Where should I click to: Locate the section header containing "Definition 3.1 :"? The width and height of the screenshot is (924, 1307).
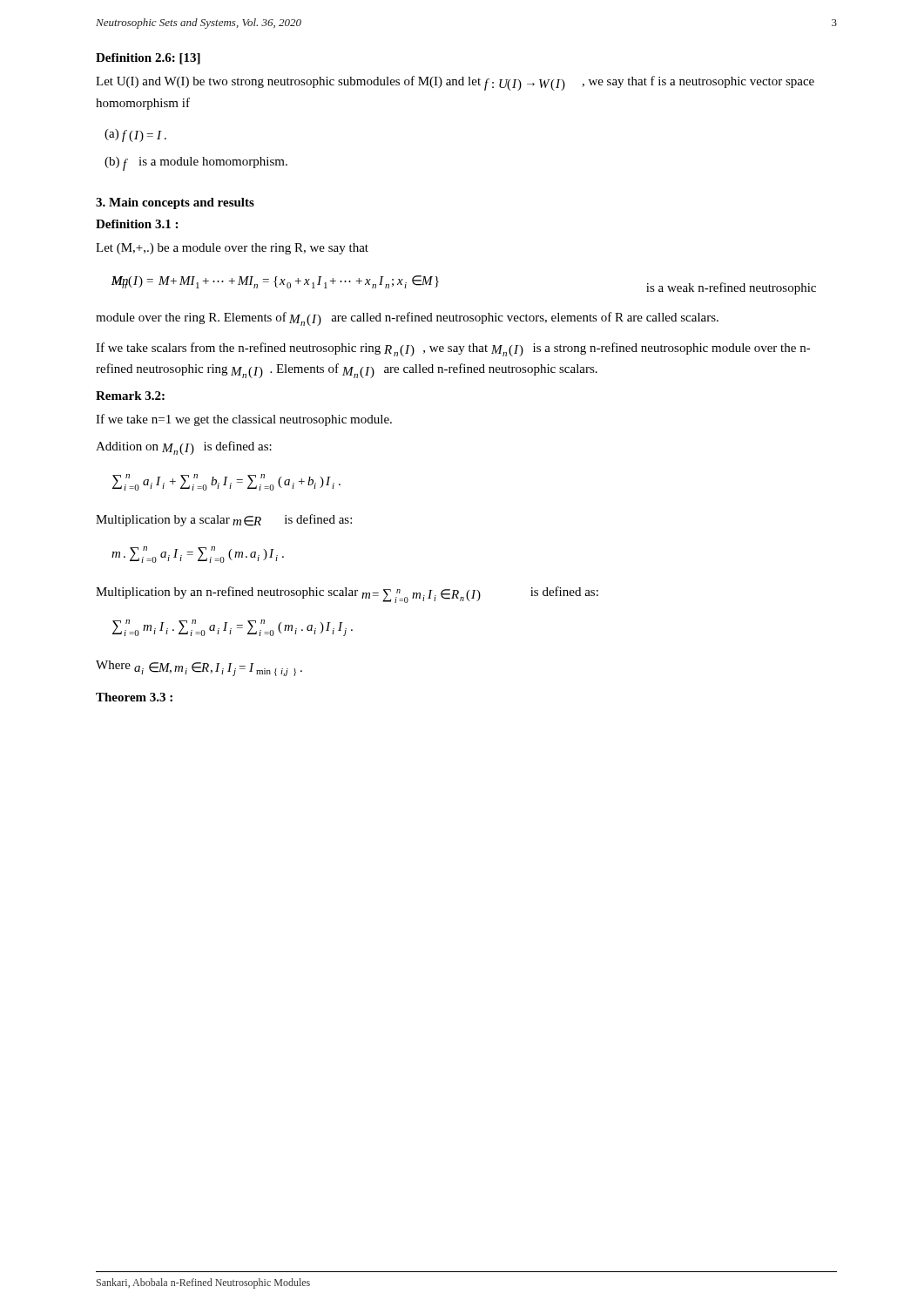137,224
